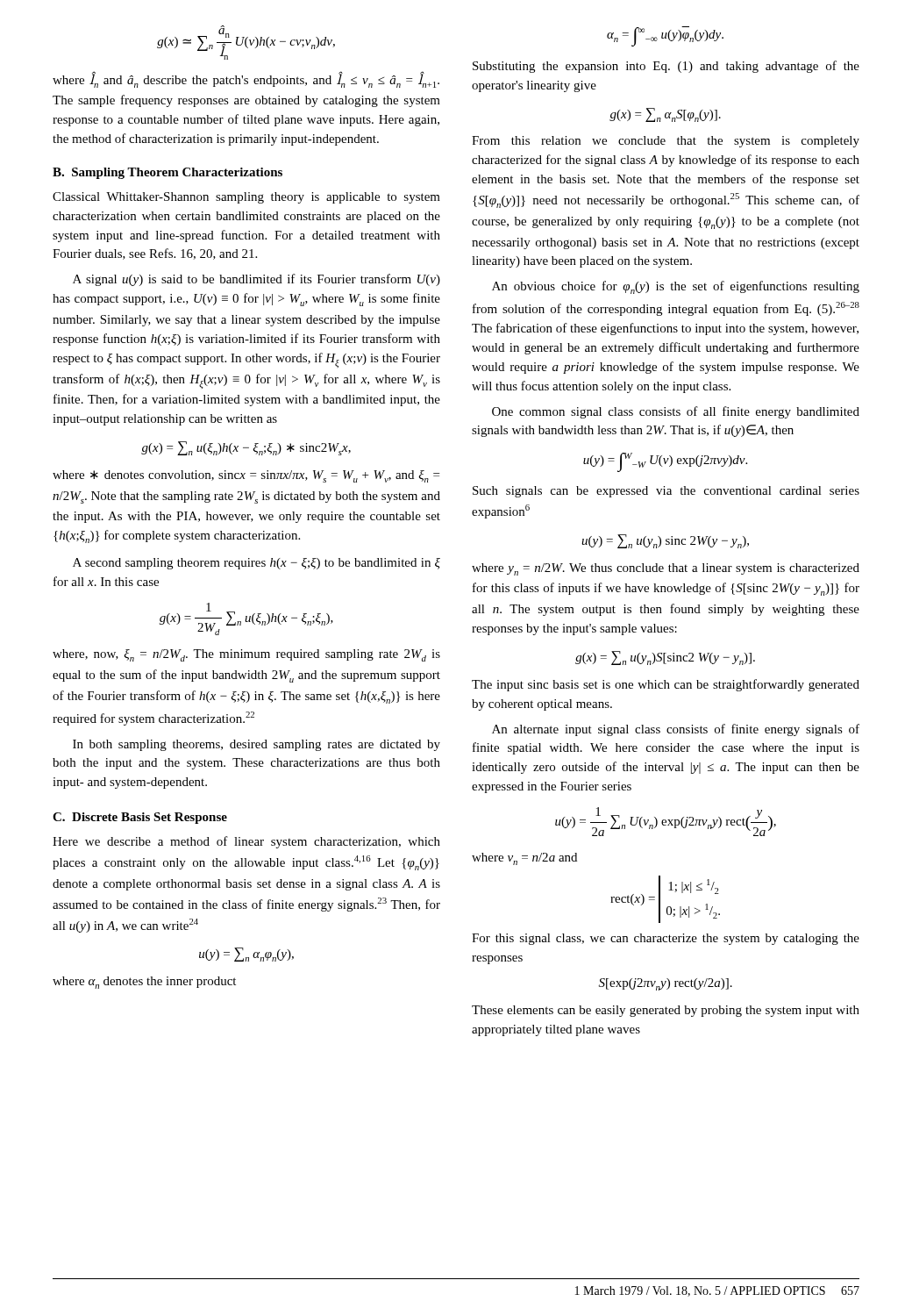Locate the text block starting "C. Discrete Basis Set Response"
Screen dimensions: 1316x912
point(140,817)
